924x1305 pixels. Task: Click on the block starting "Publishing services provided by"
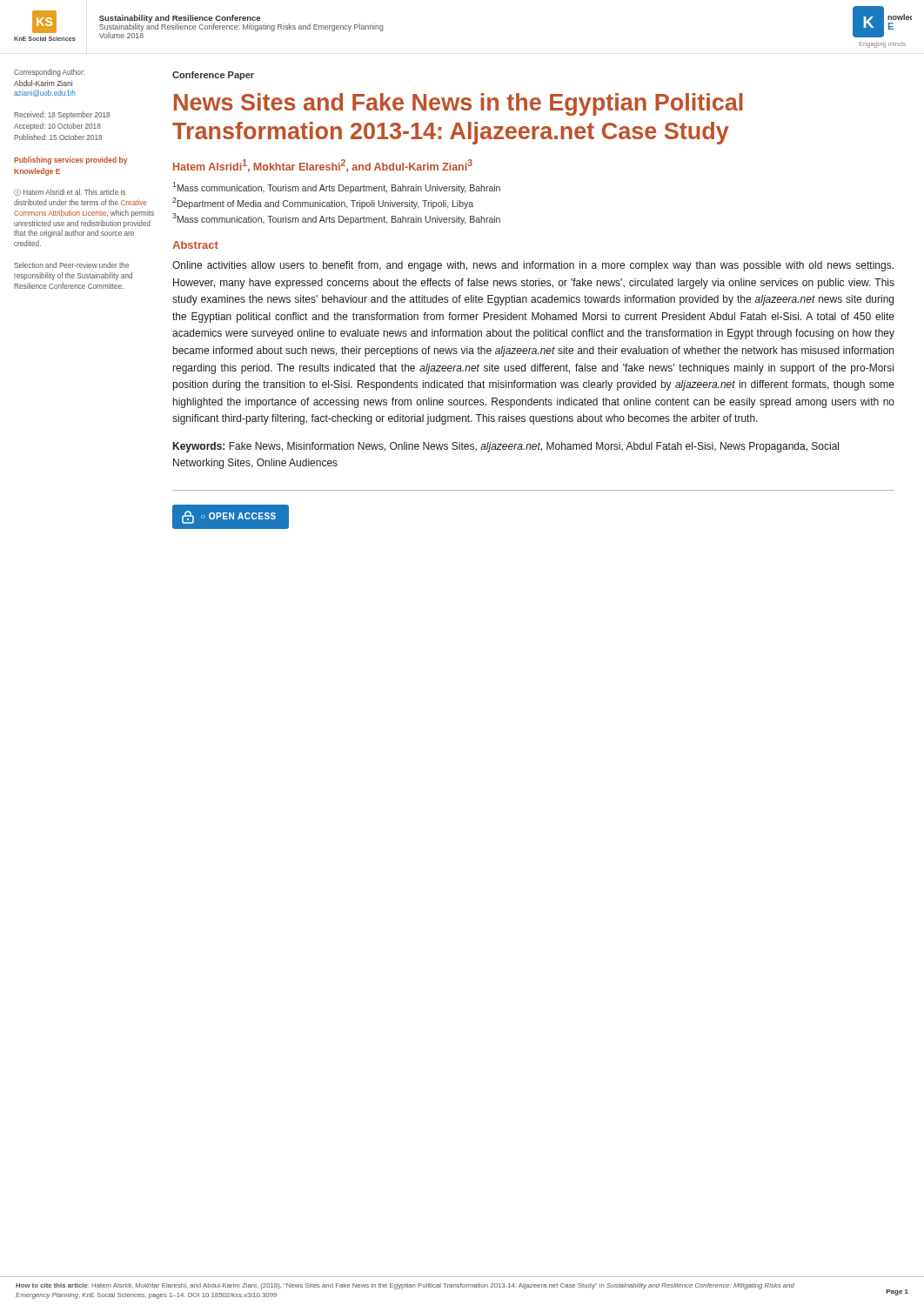coord(71,166)
